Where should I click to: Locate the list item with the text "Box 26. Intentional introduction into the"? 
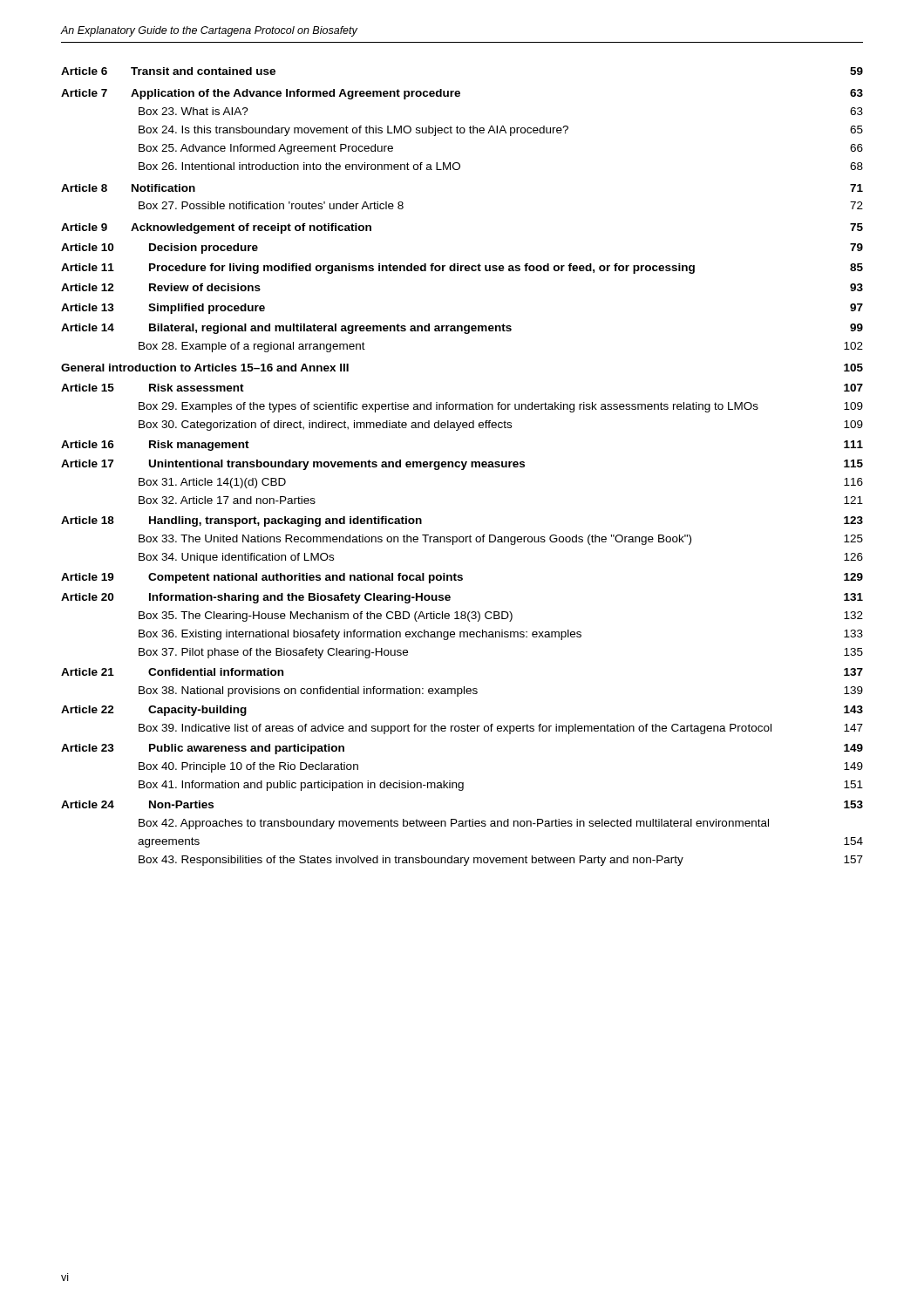(295, 165)
